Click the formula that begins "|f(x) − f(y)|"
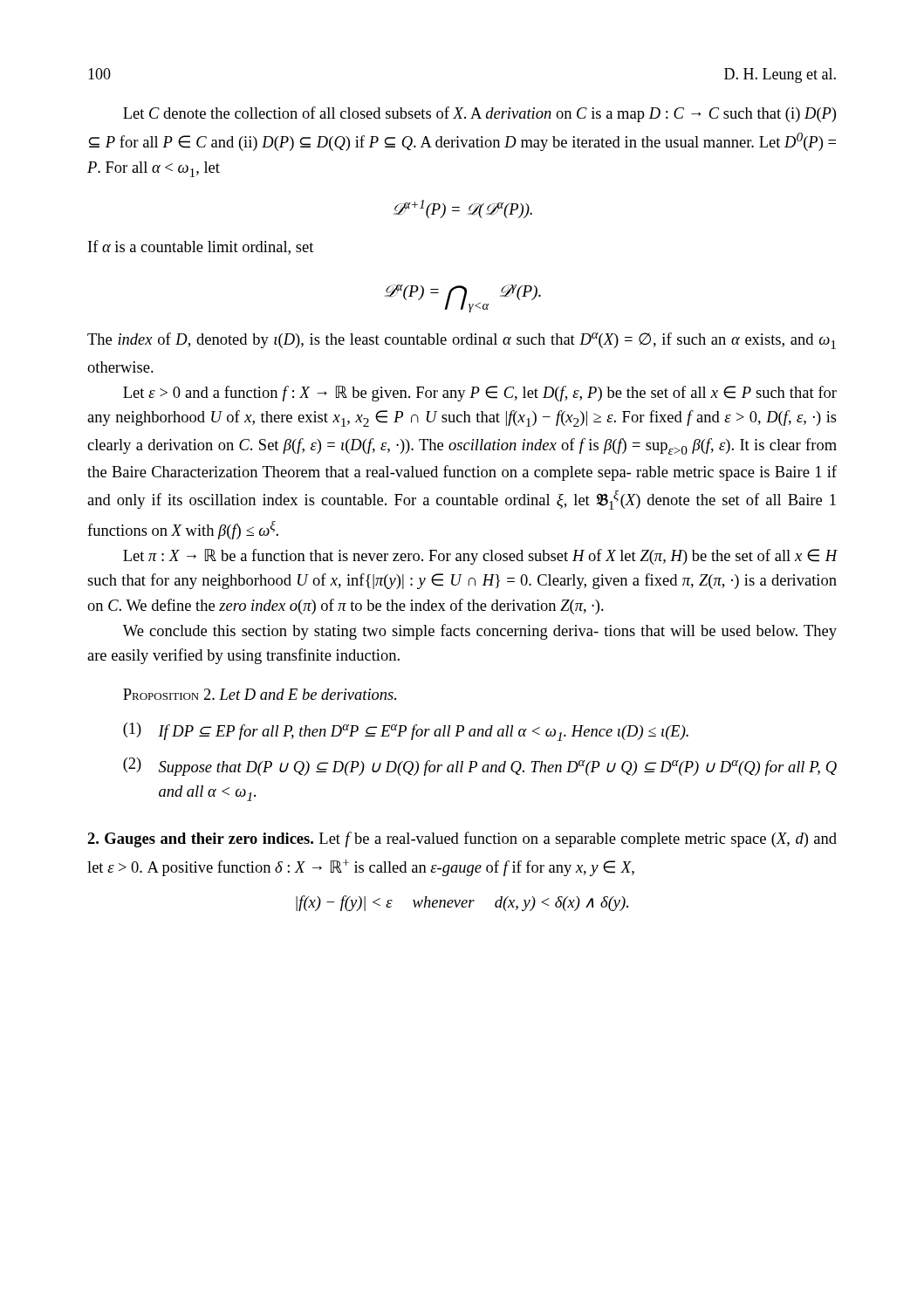This screenshot has height=1309, width=924. click(x=462, y=903)
